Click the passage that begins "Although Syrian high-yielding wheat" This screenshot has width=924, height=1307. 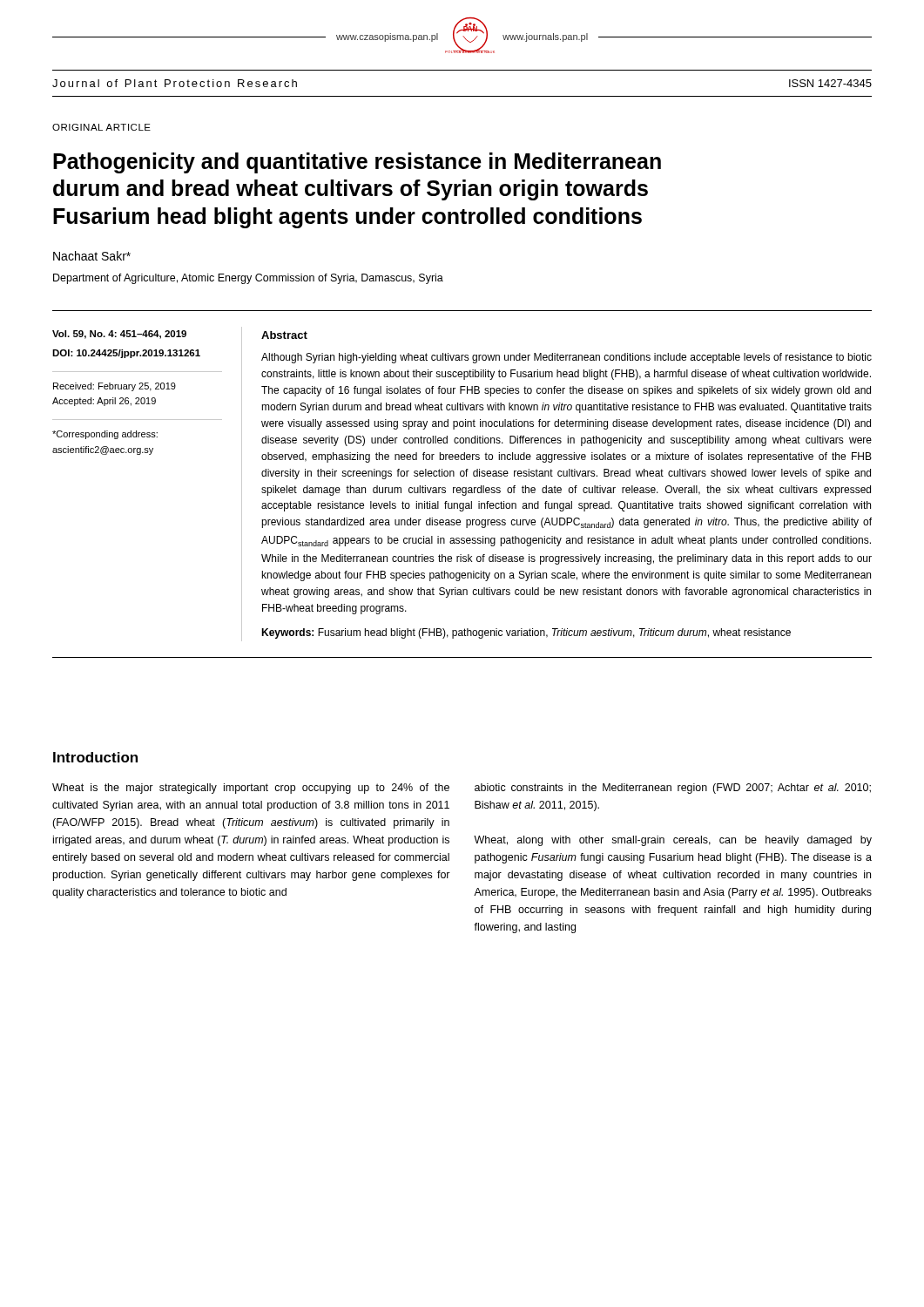567,482
